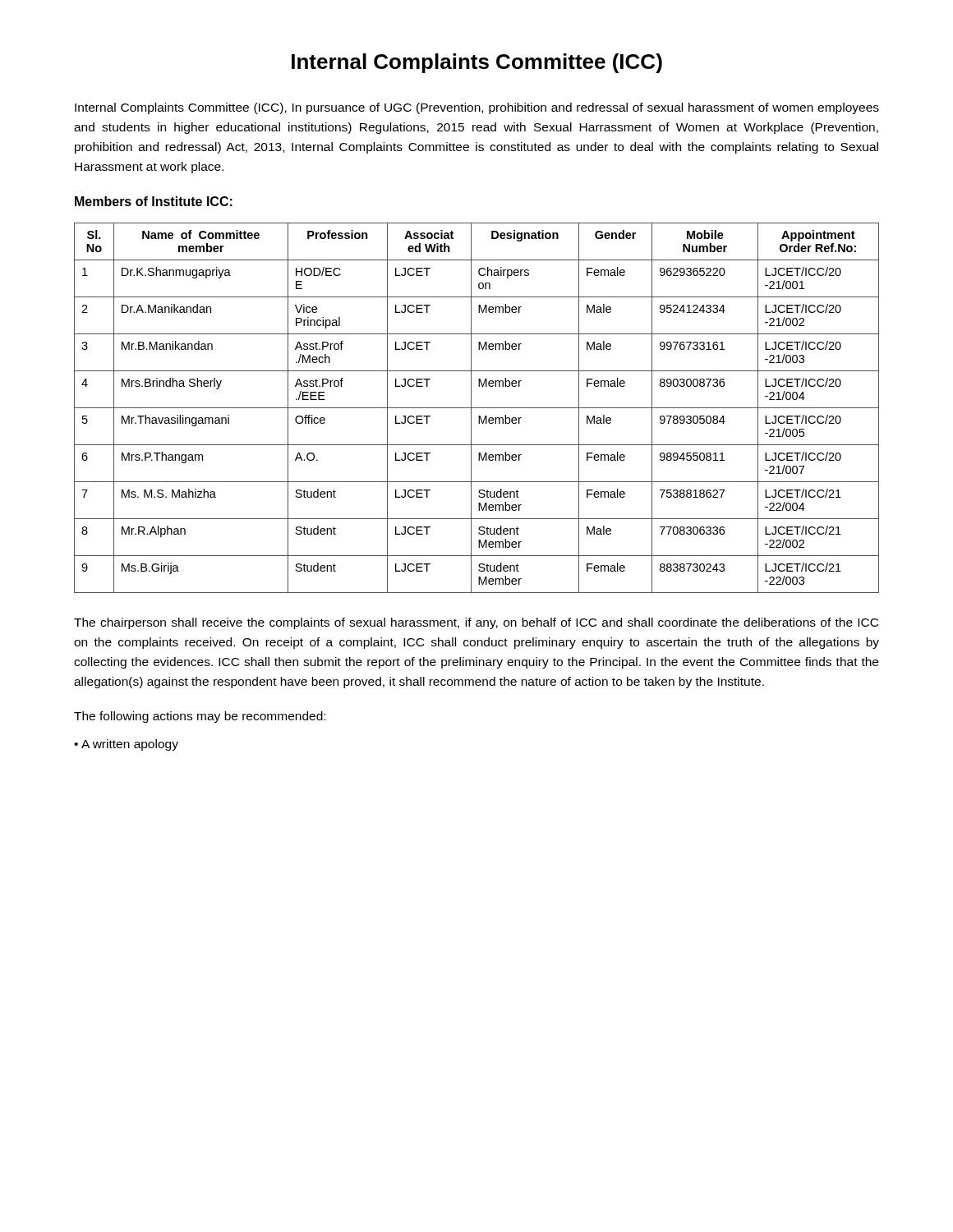Select the section header with the text "Members of Institute"

click(154, 202)
